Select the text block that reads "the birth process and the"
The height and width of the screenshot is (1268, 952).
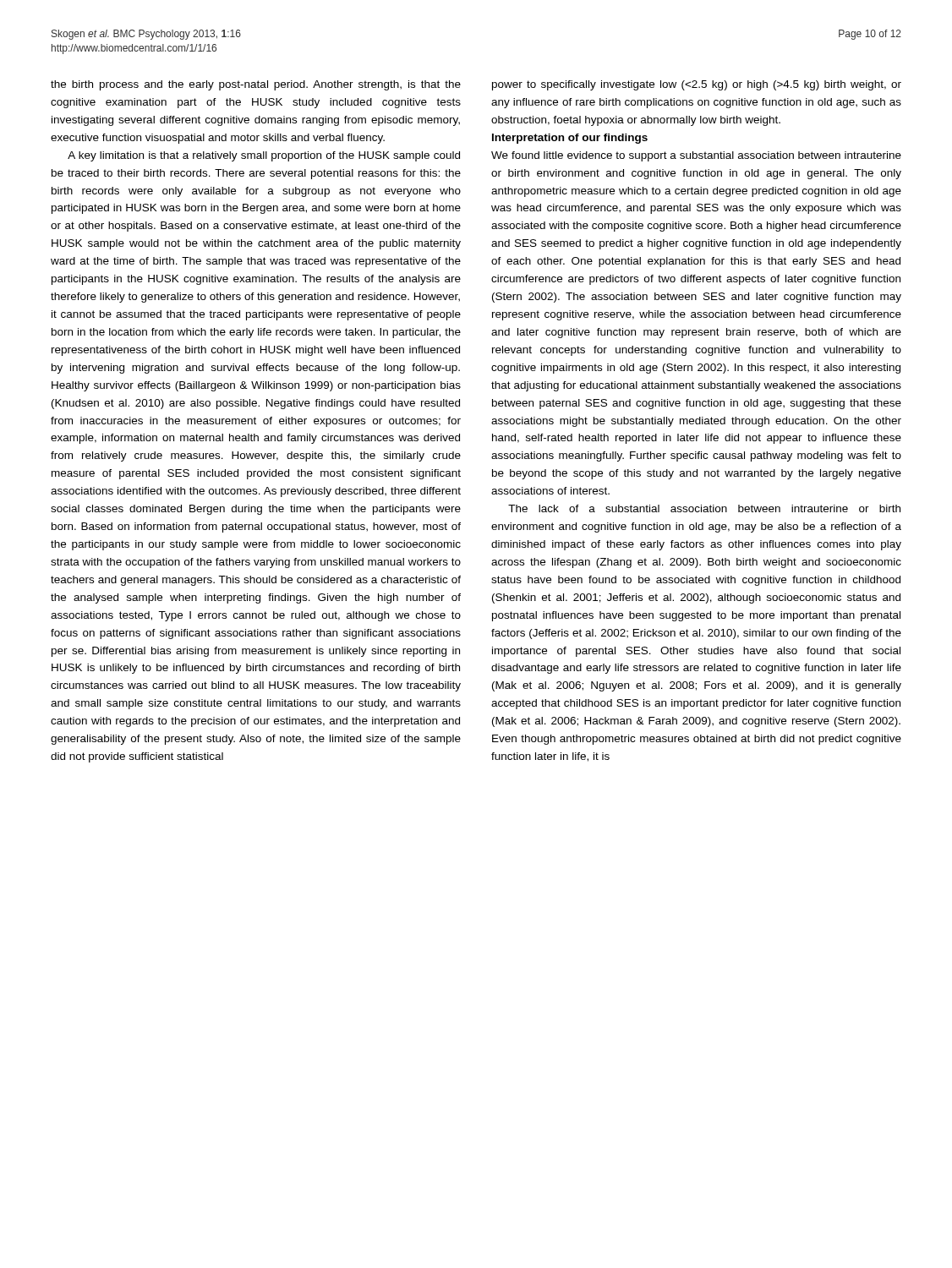pos(256,421)
